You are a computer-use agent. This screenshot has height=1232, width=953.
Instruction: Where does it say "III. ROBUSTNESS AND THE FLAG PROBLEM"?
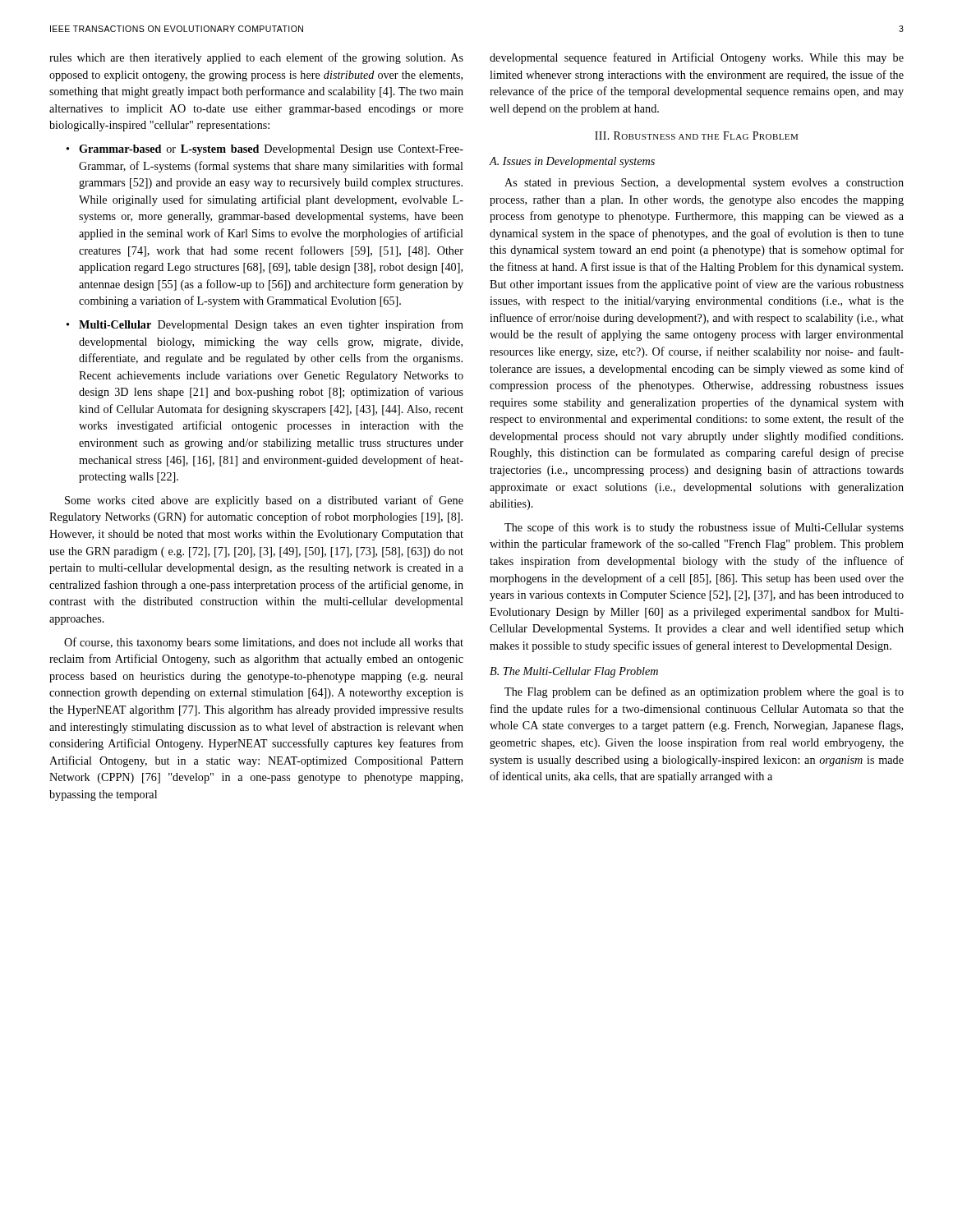pyautogui.click(x=697, y=136)
